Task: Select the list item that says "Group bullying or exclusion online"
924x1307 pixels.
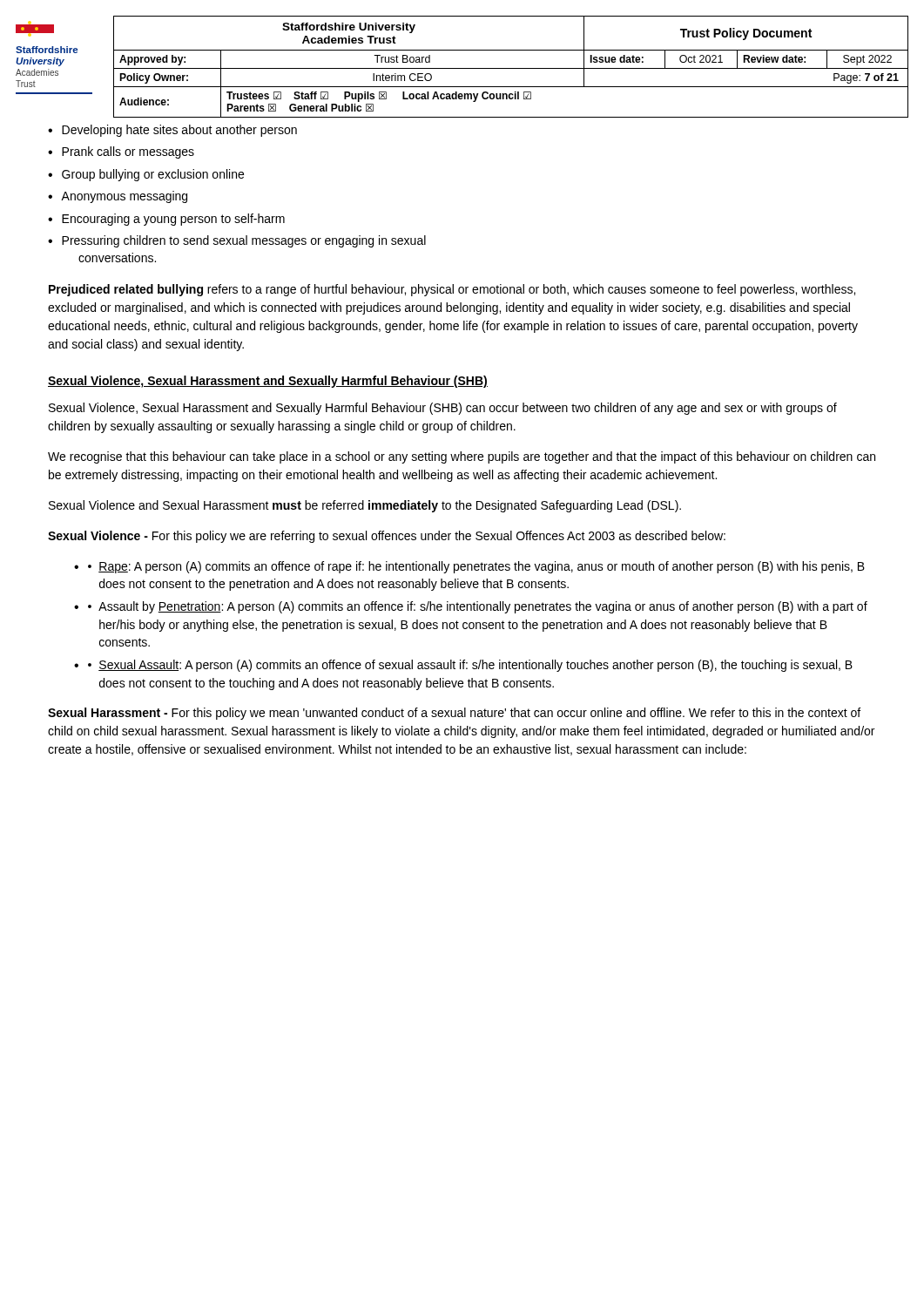Action: tap(146, 175)
